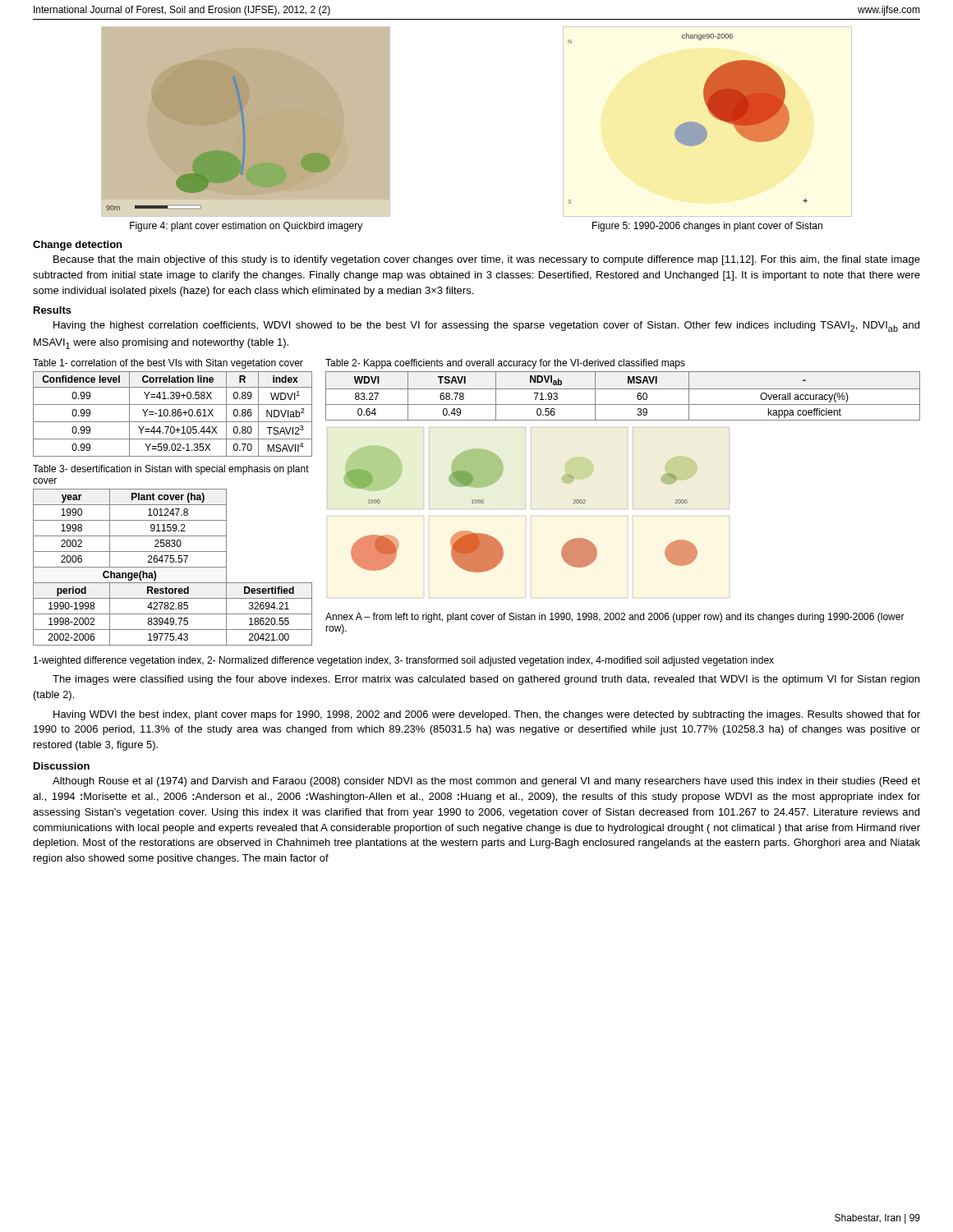Viewport: 953px width, 1232px height.
Task: Select the text starting "Annex A – from left to"
Action: point(615,623)
